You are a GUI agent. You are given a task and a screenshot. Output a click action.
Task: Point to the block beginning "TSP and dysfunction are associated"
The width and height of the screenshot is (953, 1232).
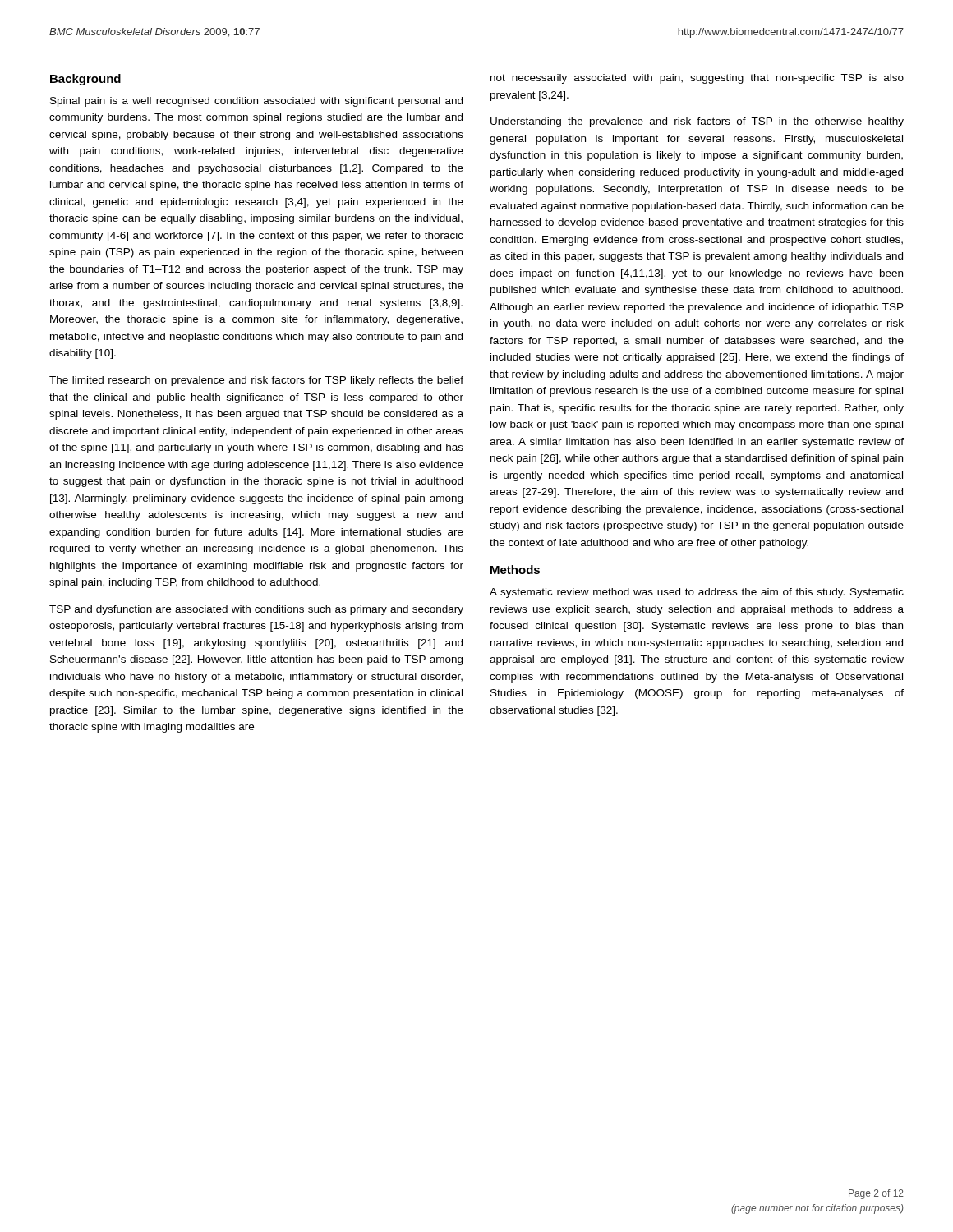(x=256, y=668)
